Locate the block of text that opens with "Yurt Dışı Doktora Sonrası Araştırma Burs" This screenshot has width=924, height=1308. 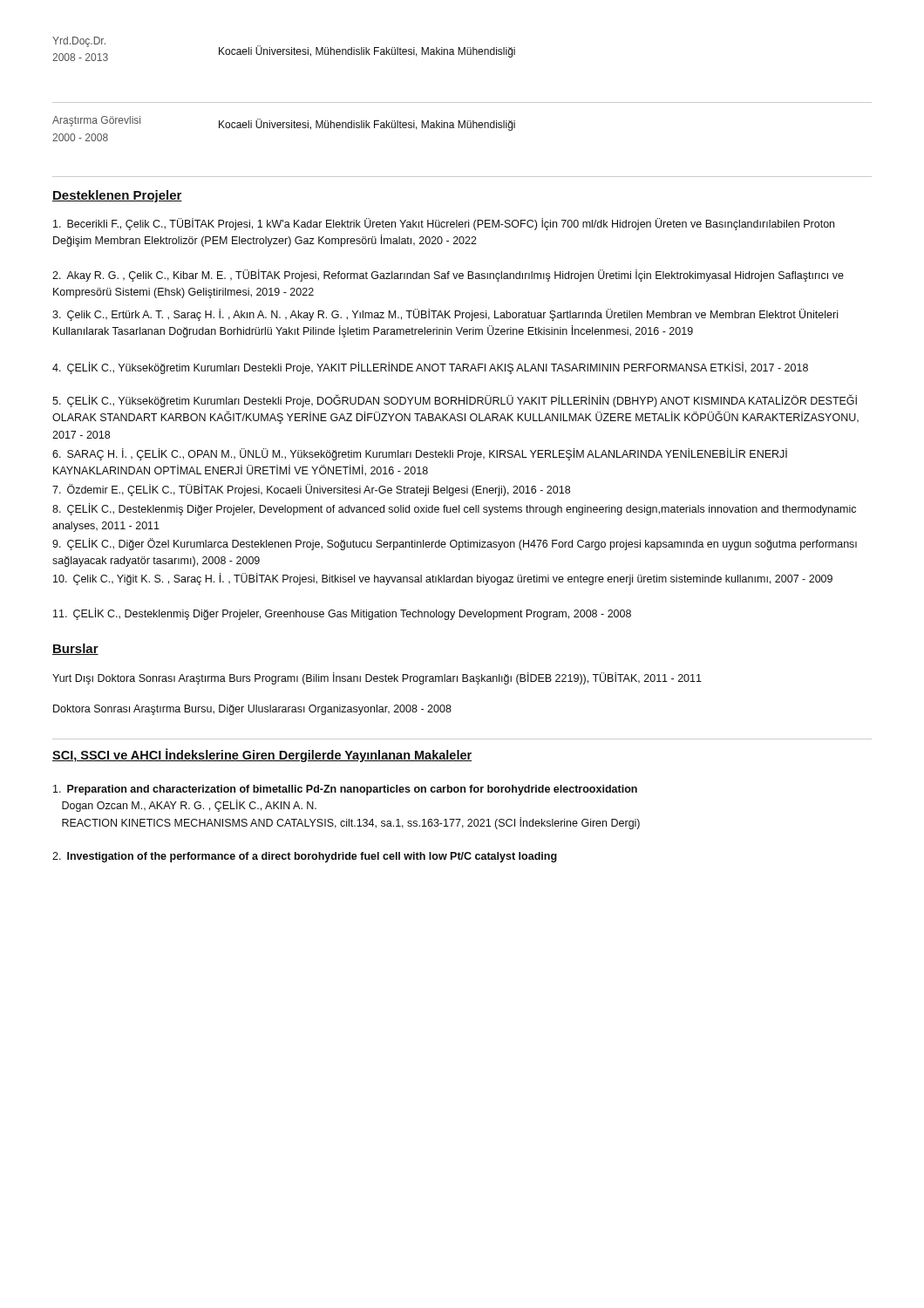point(377,678)
